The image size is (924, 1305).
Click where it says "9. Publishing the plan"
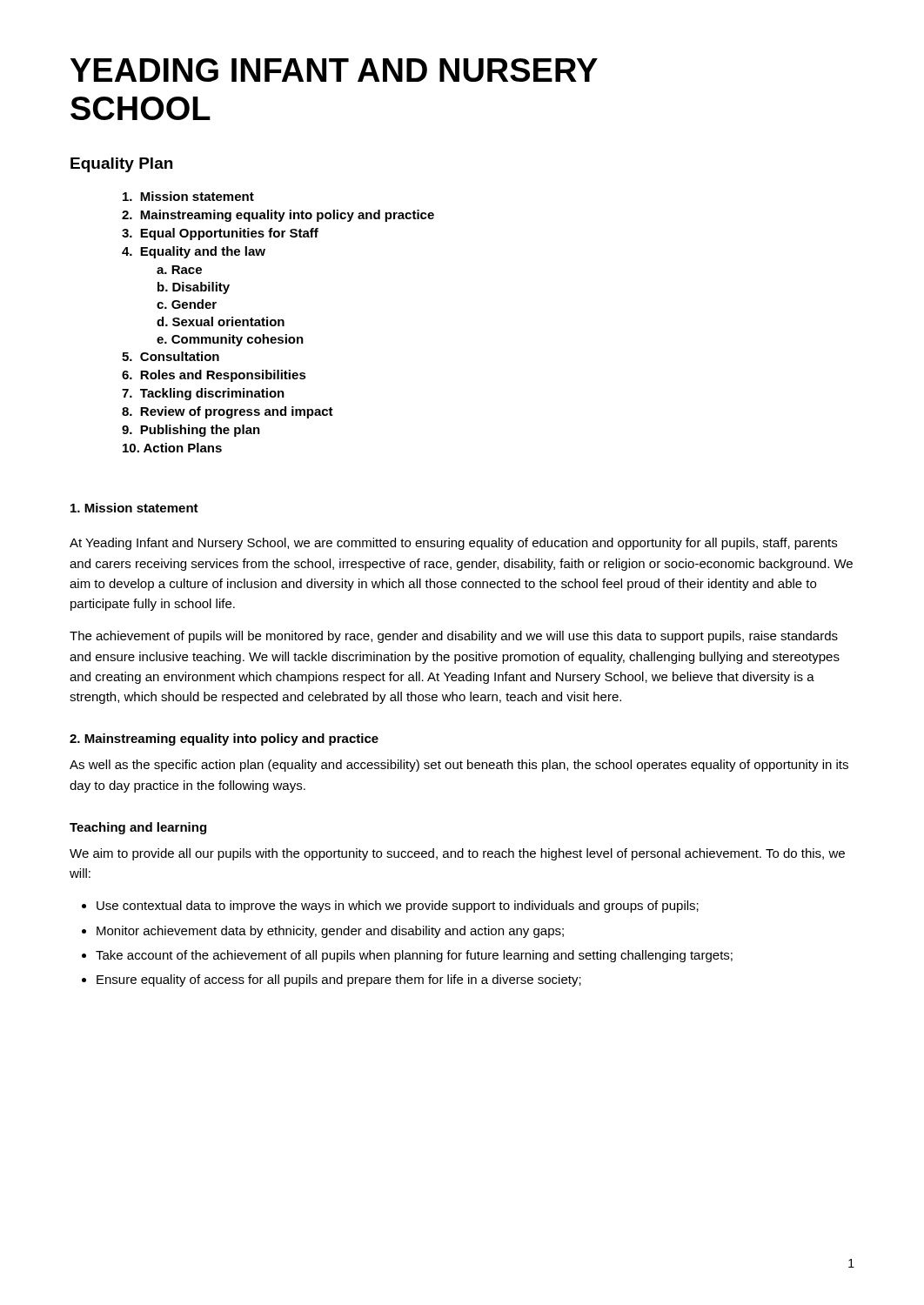(191, 431)
